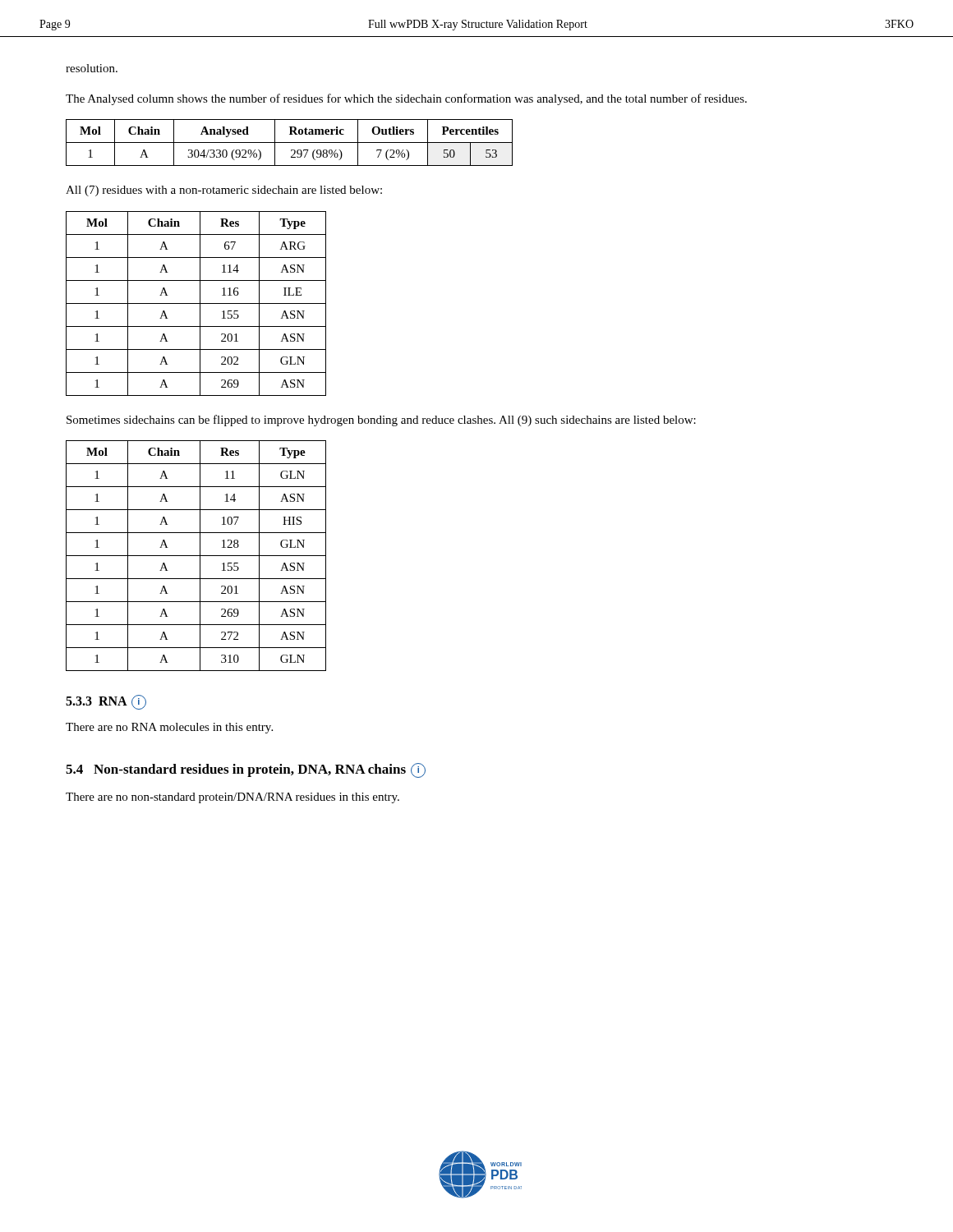Point to the text starting "The Analysed column shows the"
Screen dimensions: 1232x953
407,98
